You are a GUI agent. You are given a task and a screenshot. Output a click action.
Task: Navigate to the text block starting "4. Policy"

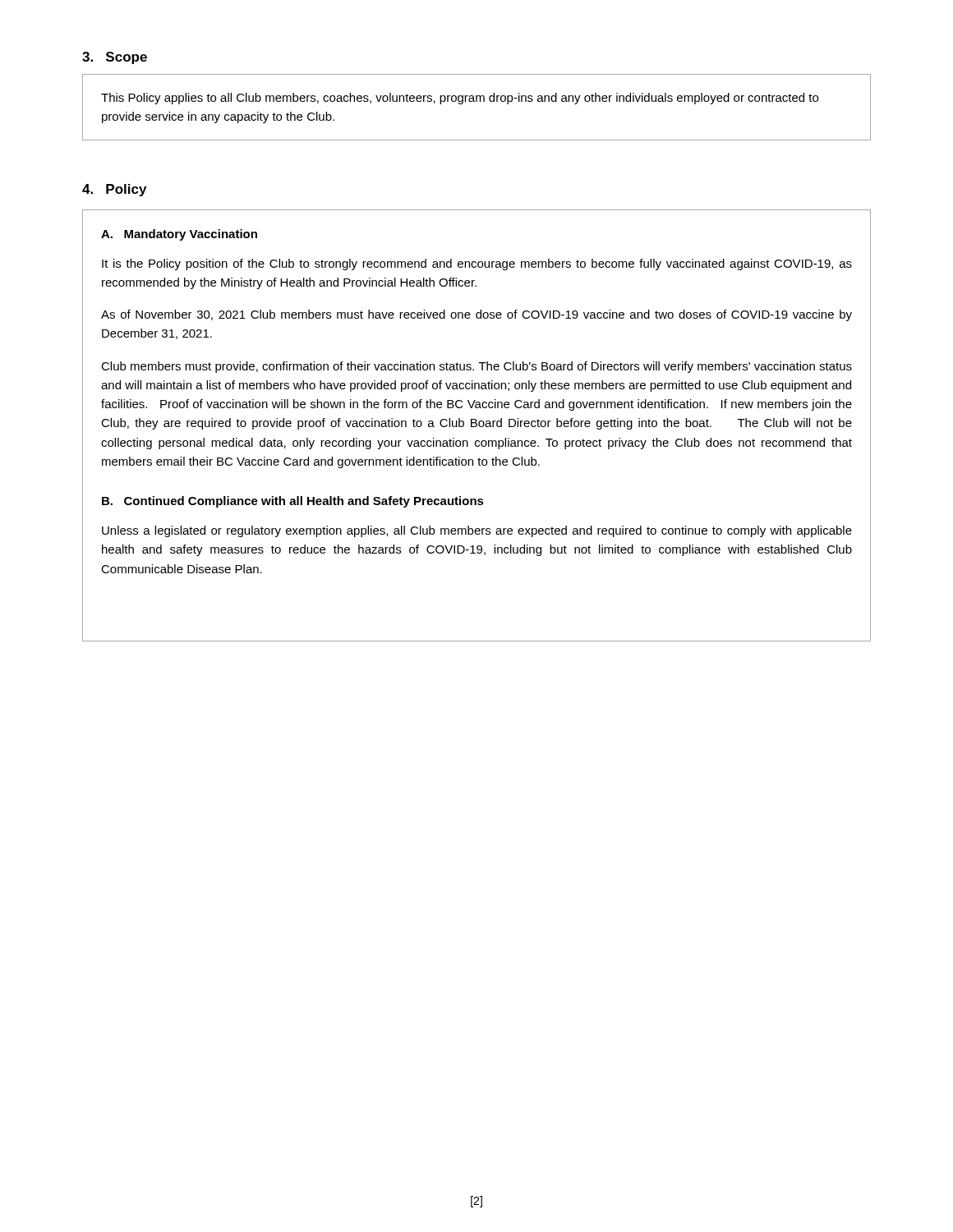114,189
